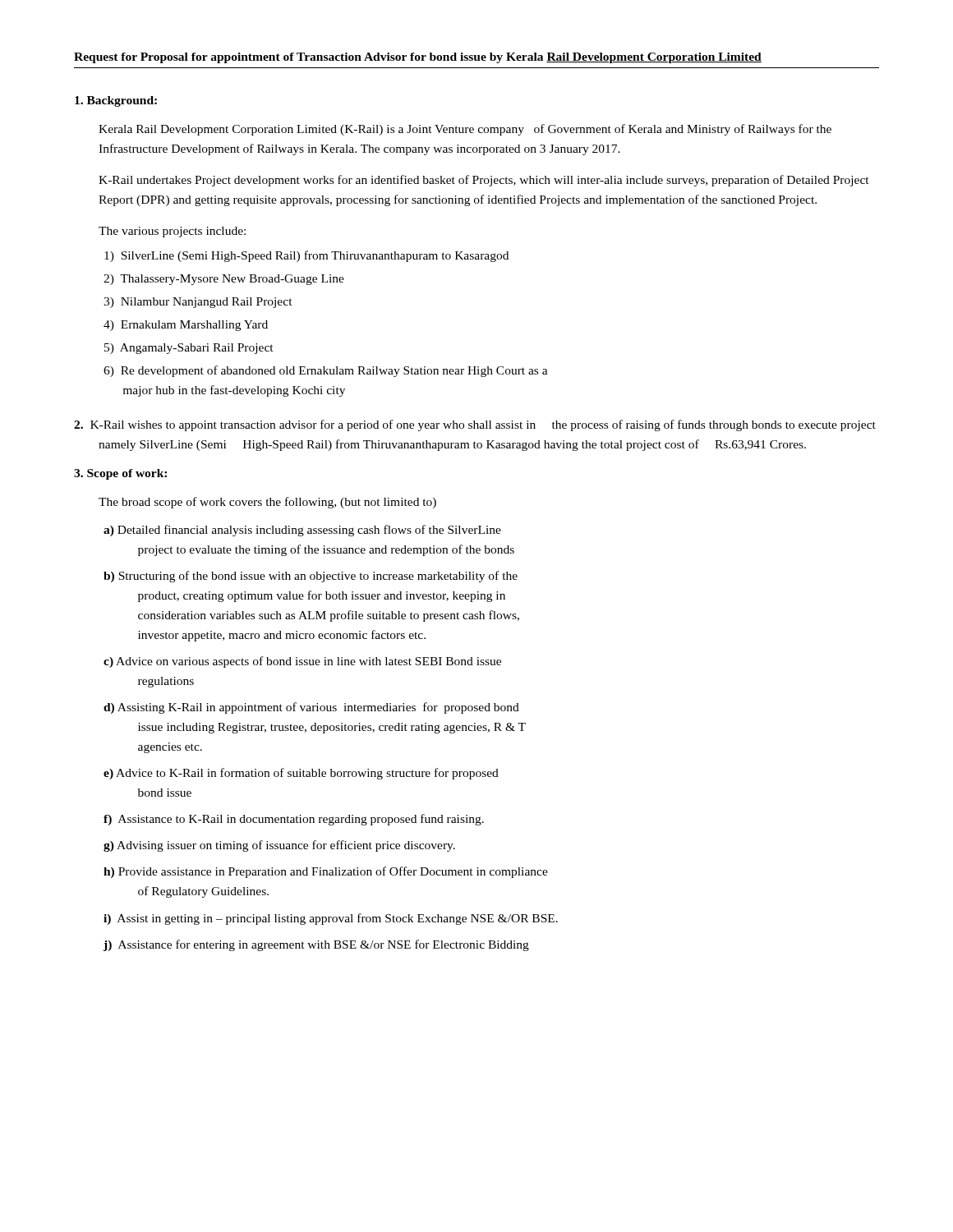Image resolution: width=953 pixels, height=1232 pixels.
Task: Select the section header that says "1. Background:"
Action: 116,100
